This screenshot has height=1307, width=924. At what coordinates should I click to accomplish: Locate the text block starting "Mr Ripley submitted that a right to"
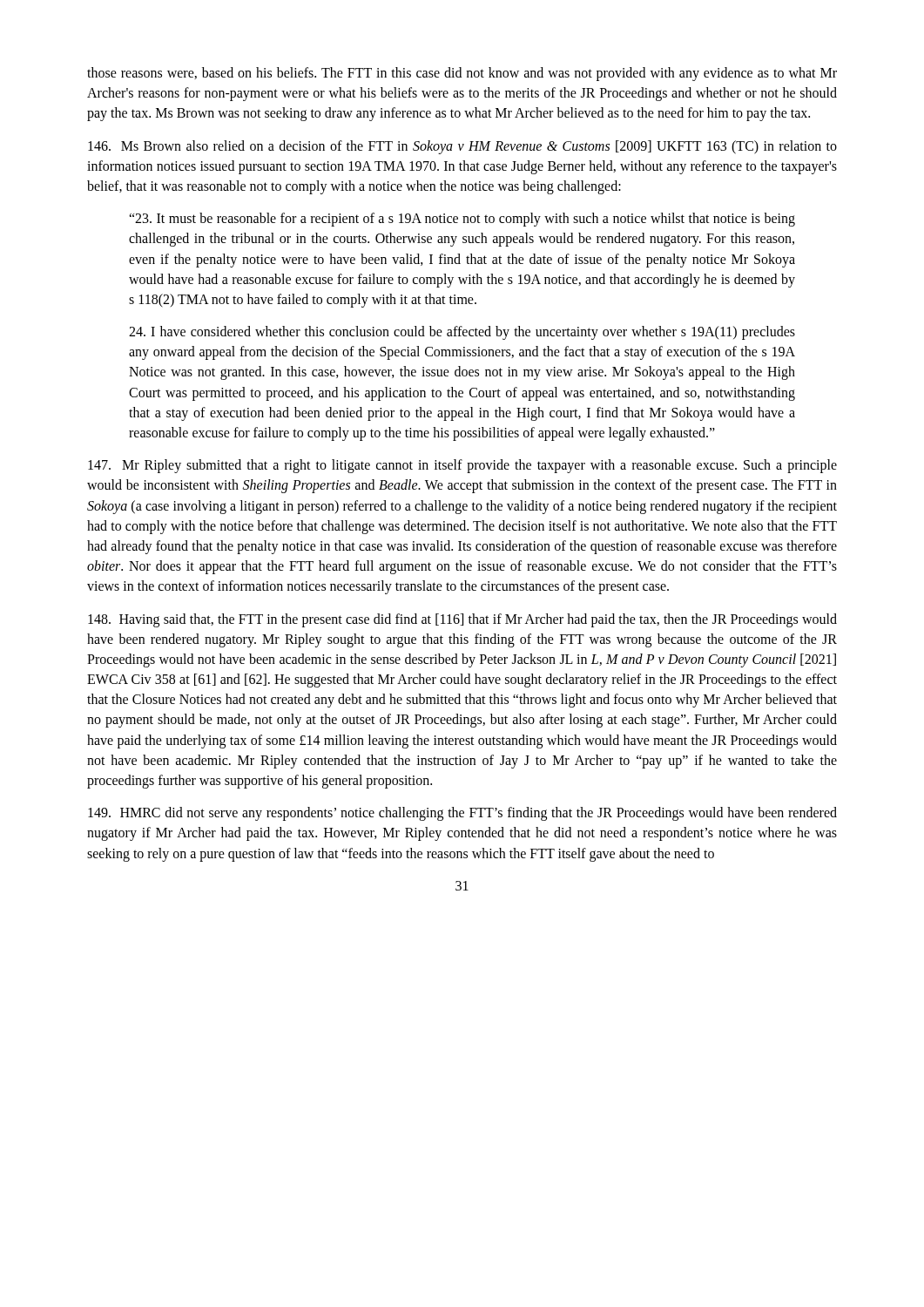pos(462,526)
